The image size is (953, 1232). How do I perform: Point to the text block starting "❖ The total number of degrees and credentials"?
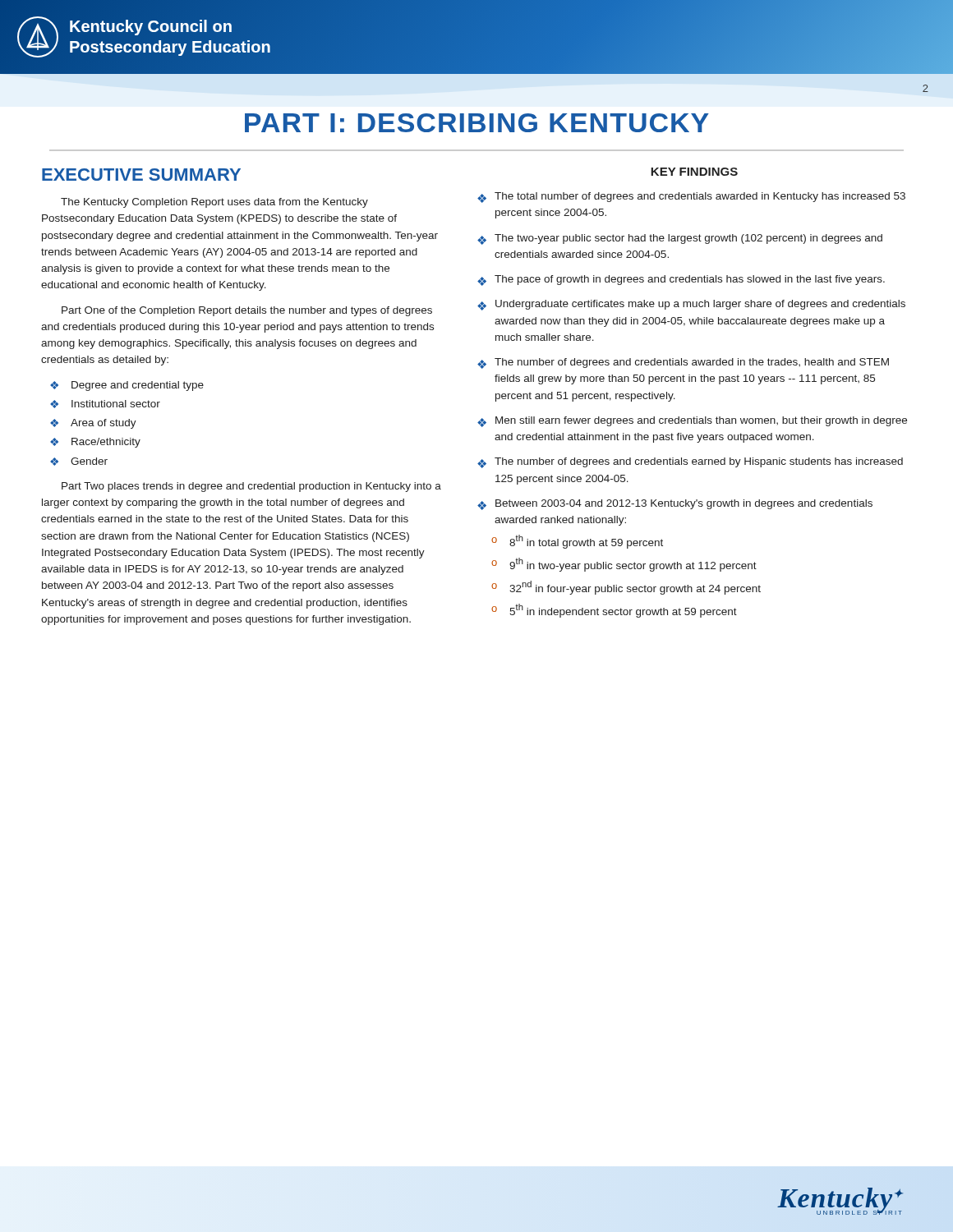691,204
